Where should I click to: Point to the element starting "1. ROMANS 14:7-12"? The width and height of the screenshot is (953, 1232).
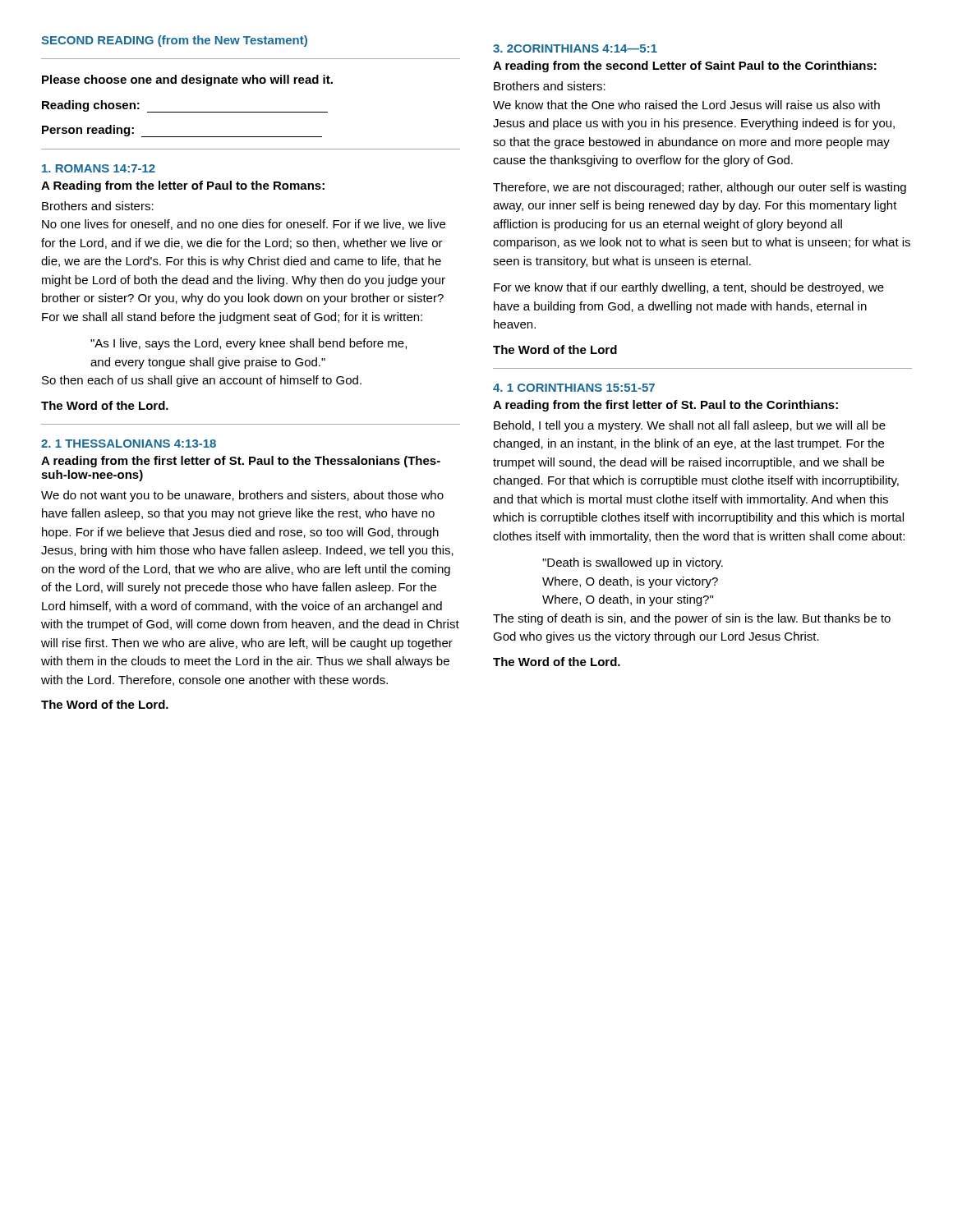[x=99, y=168]
